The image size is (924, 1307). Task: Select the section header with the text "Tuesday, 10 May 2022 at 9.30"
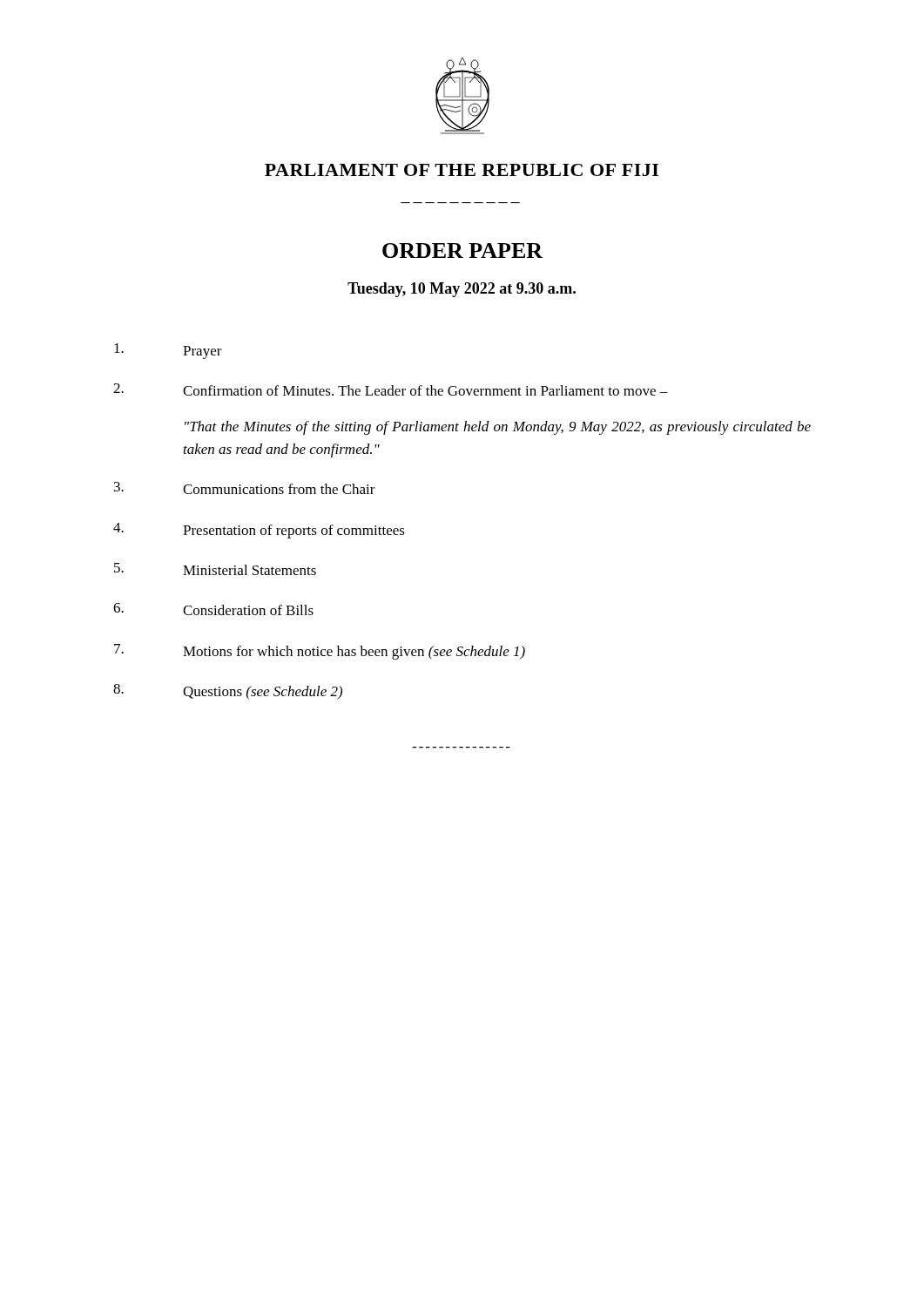462,288
